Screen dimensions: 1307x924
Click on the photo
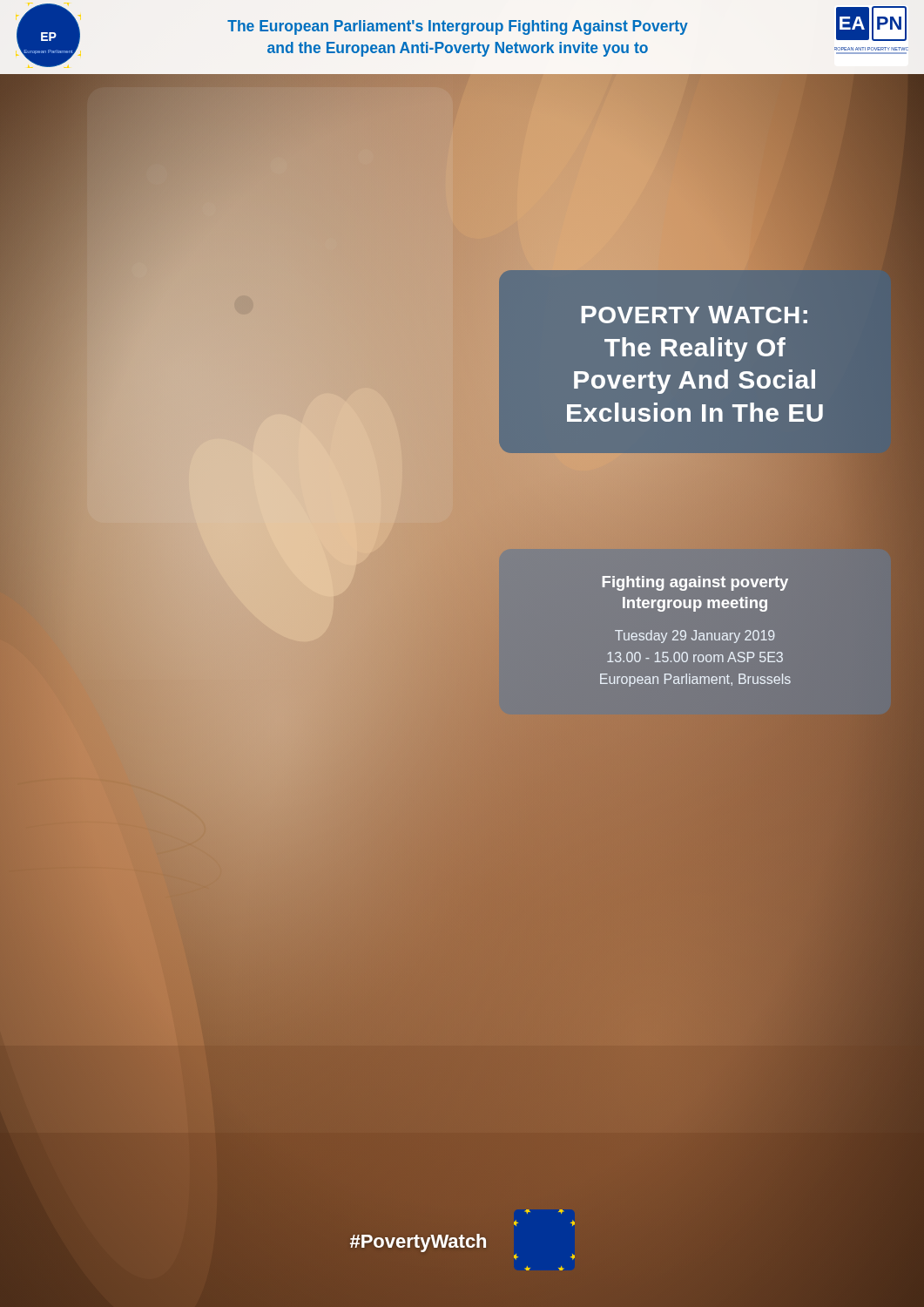pos(462,654)
